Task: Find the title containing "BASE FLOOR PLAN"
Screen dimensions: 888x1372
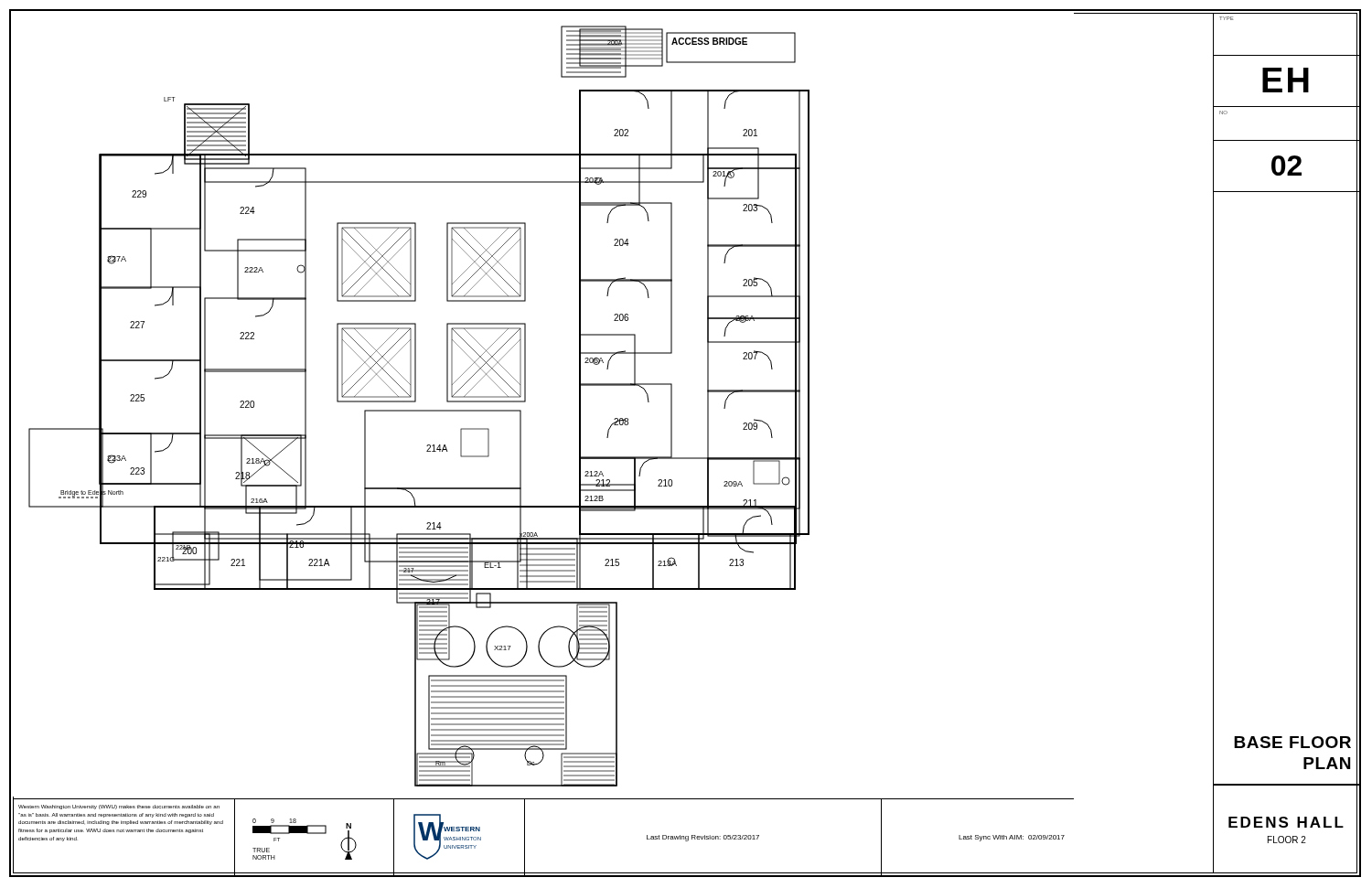Action: (1286, 754)
